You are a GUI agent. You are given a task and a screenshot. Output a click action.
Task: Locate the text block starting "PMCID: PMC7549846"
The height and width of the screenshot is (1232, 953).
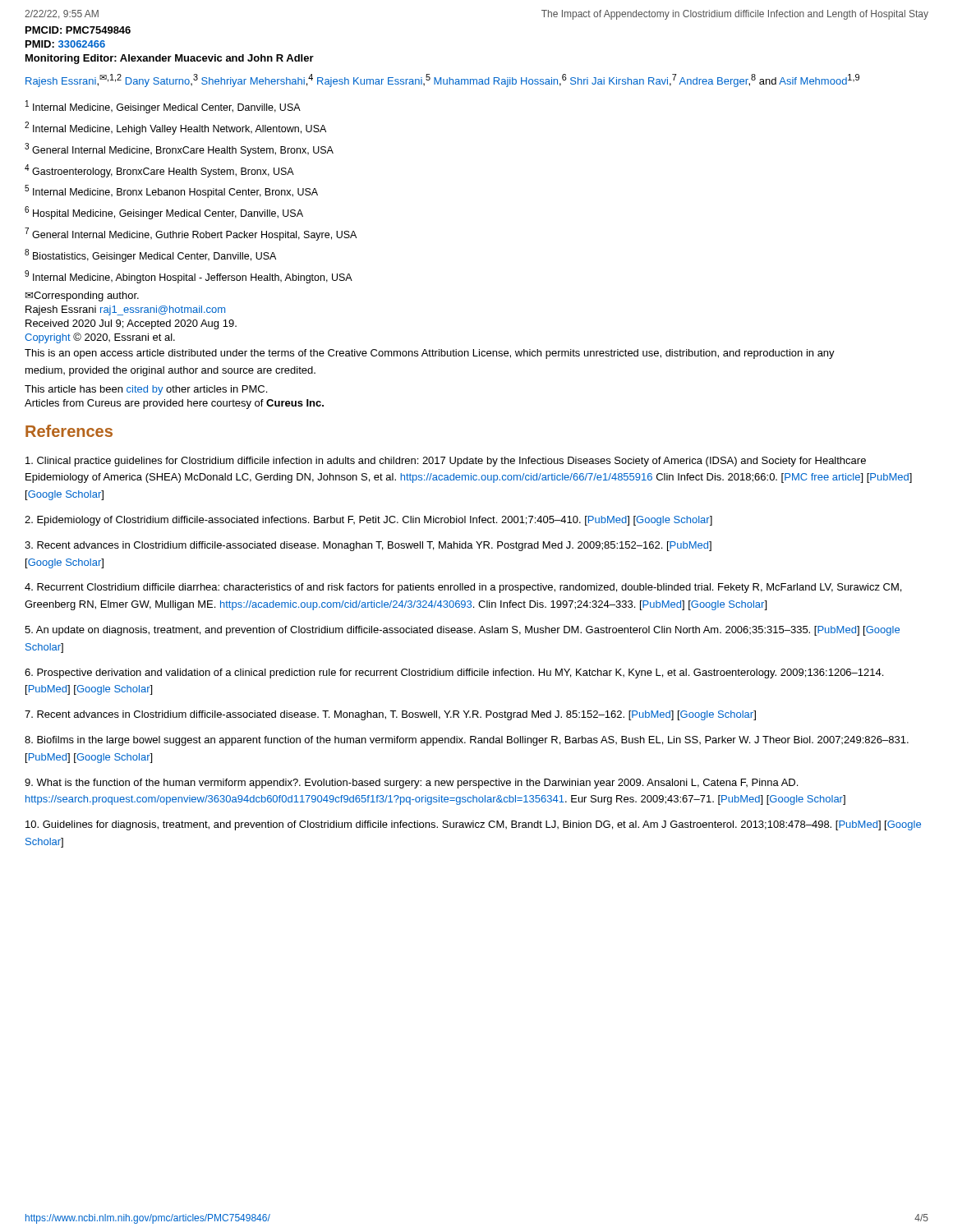coord(78,30)
